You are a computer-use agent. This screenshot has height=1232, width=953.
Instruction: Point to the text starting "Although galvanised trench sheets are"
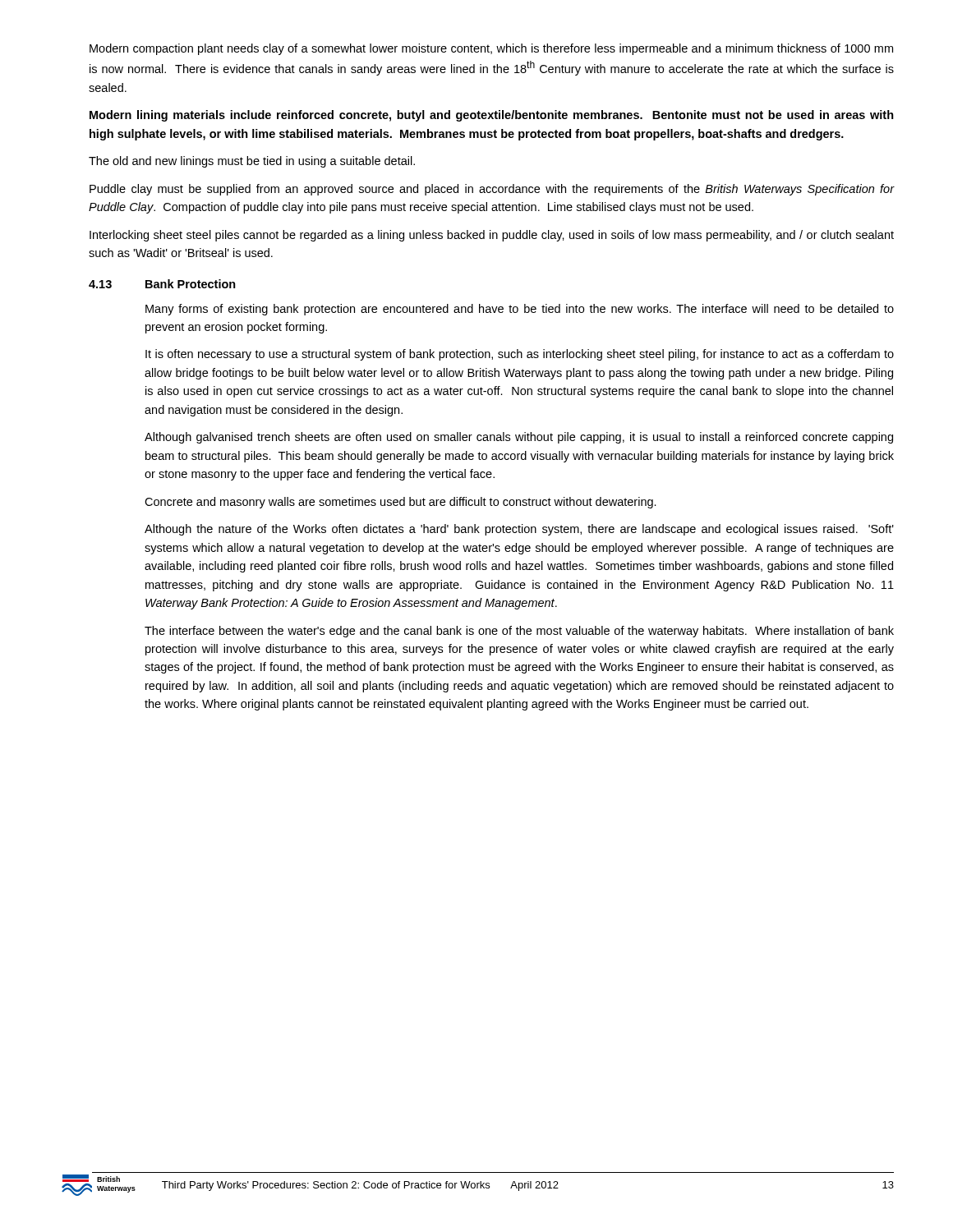pyautogui.click(x=519, y=456)
